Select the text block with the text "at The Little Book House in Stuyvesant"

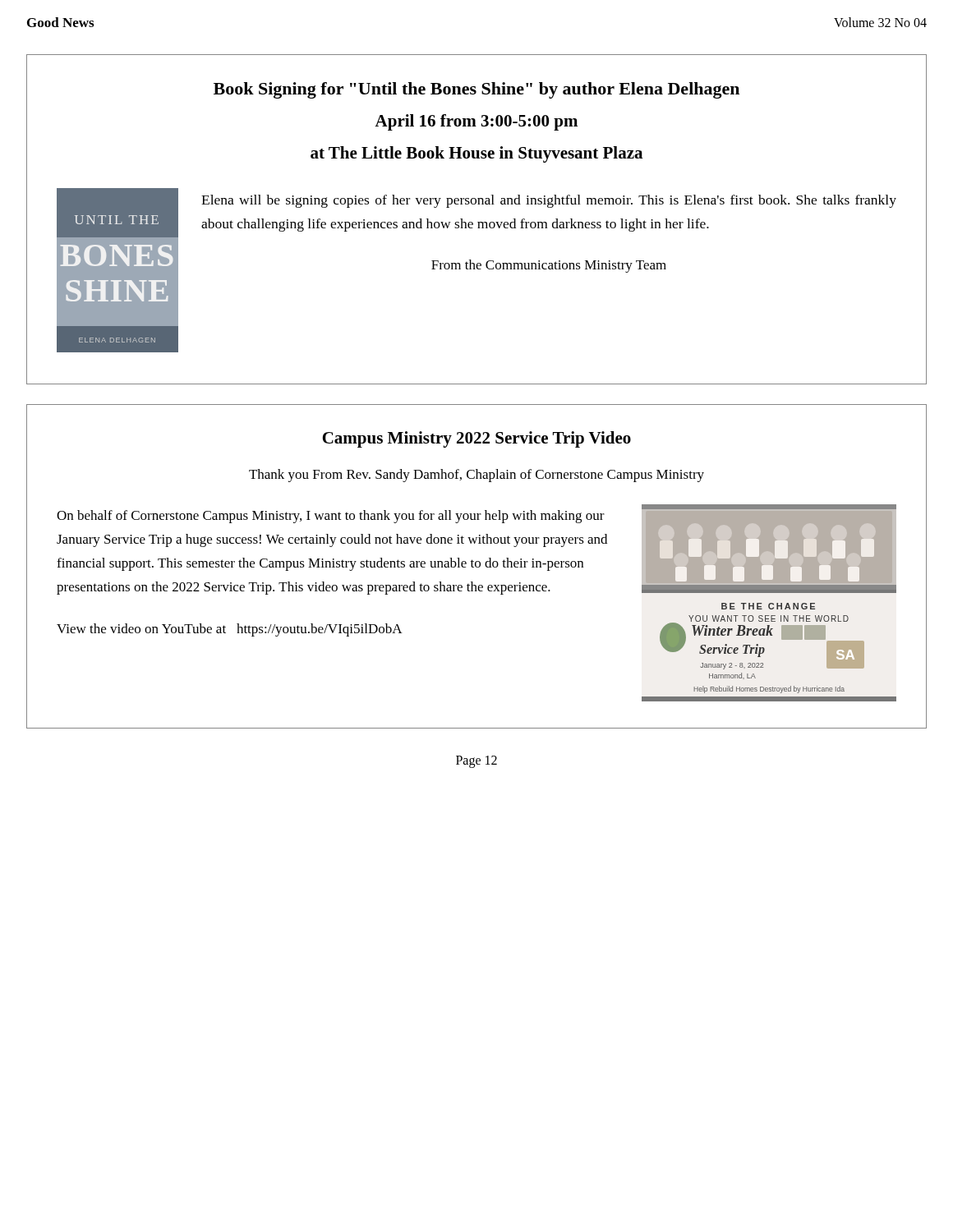tap(476, 153)
